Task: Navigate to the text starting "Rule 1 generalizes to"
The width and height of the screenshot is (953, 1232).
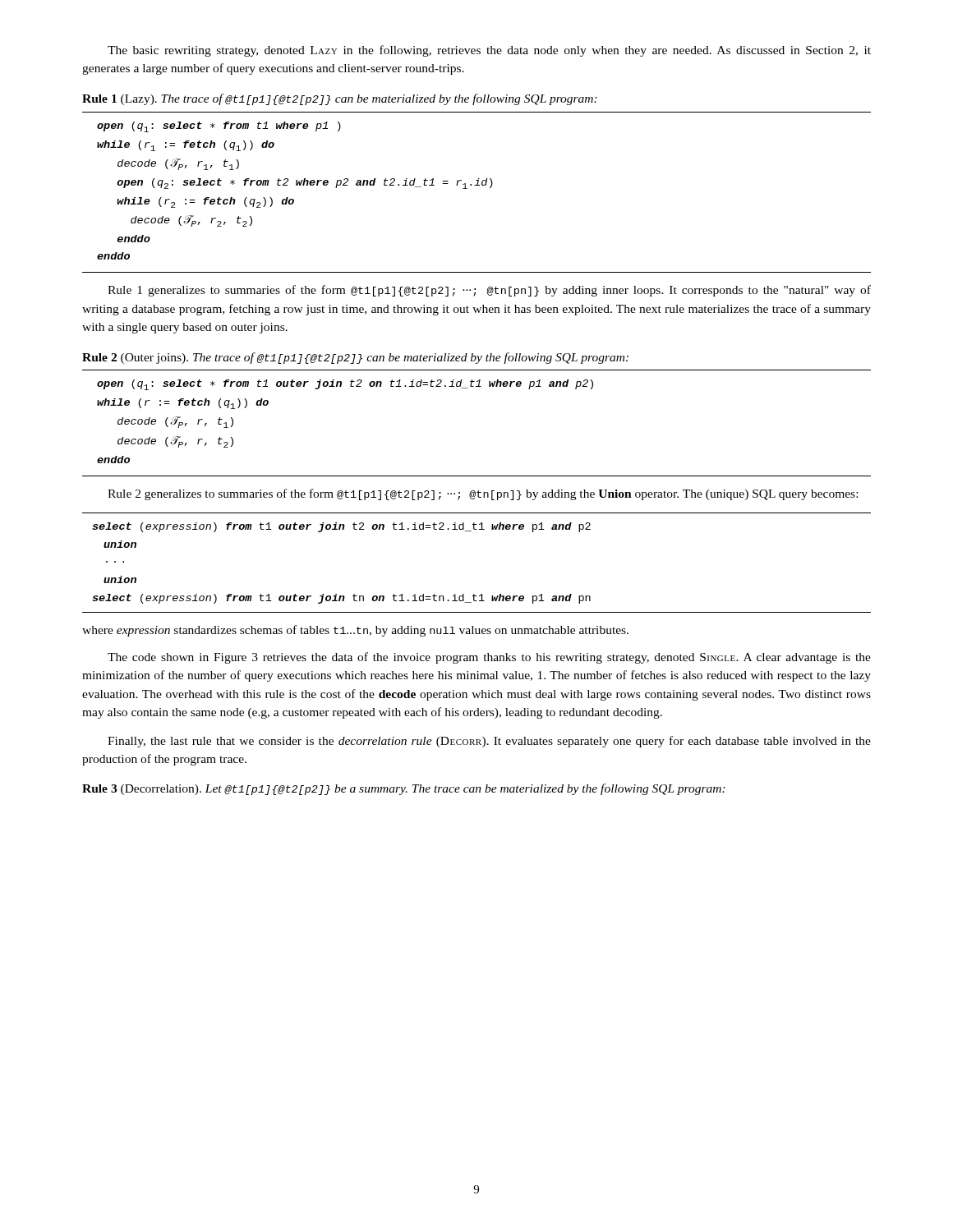Action: tap(476, 309)
